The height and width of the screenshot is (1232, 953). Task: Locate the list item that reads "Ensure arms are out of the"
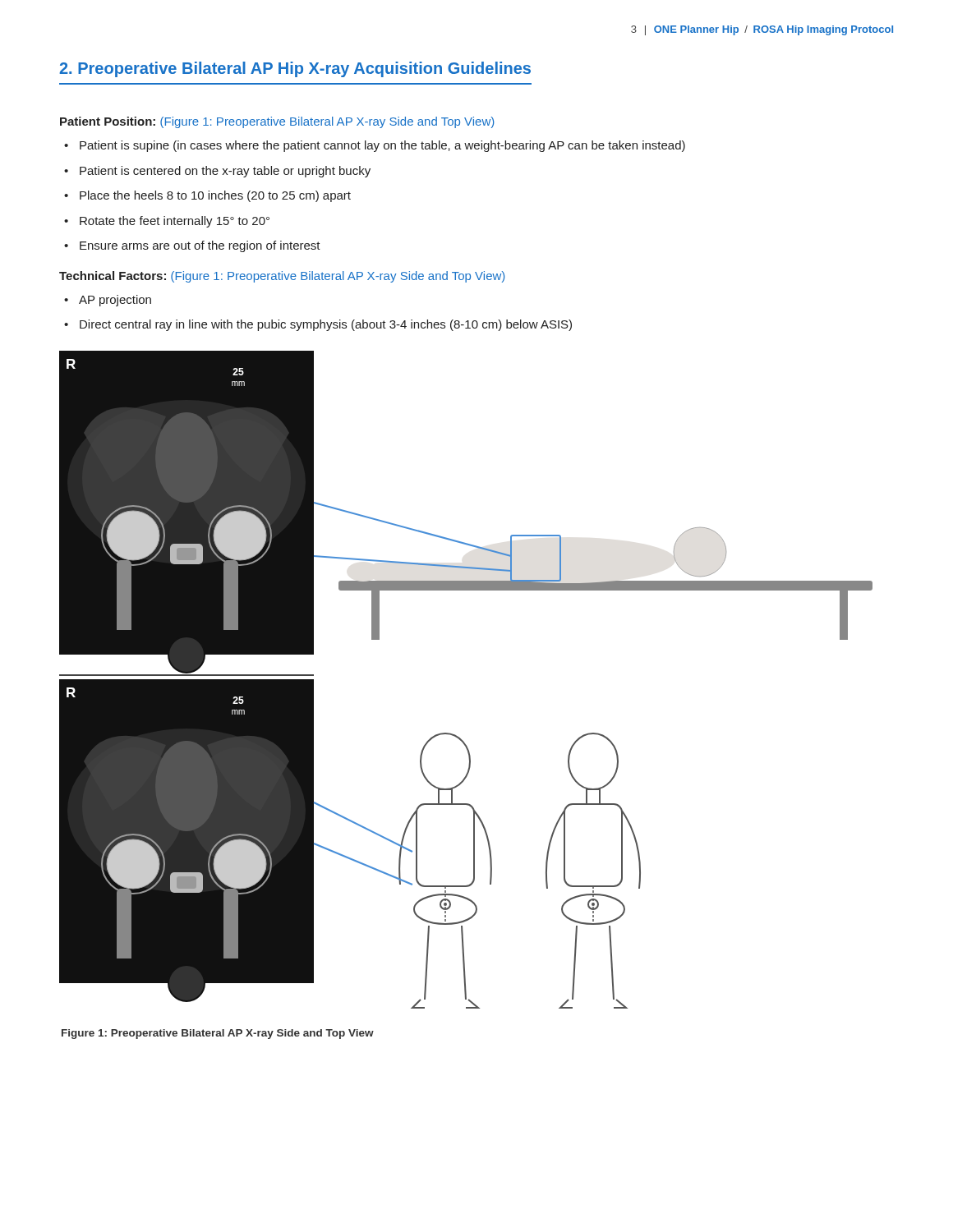point(199,245)
